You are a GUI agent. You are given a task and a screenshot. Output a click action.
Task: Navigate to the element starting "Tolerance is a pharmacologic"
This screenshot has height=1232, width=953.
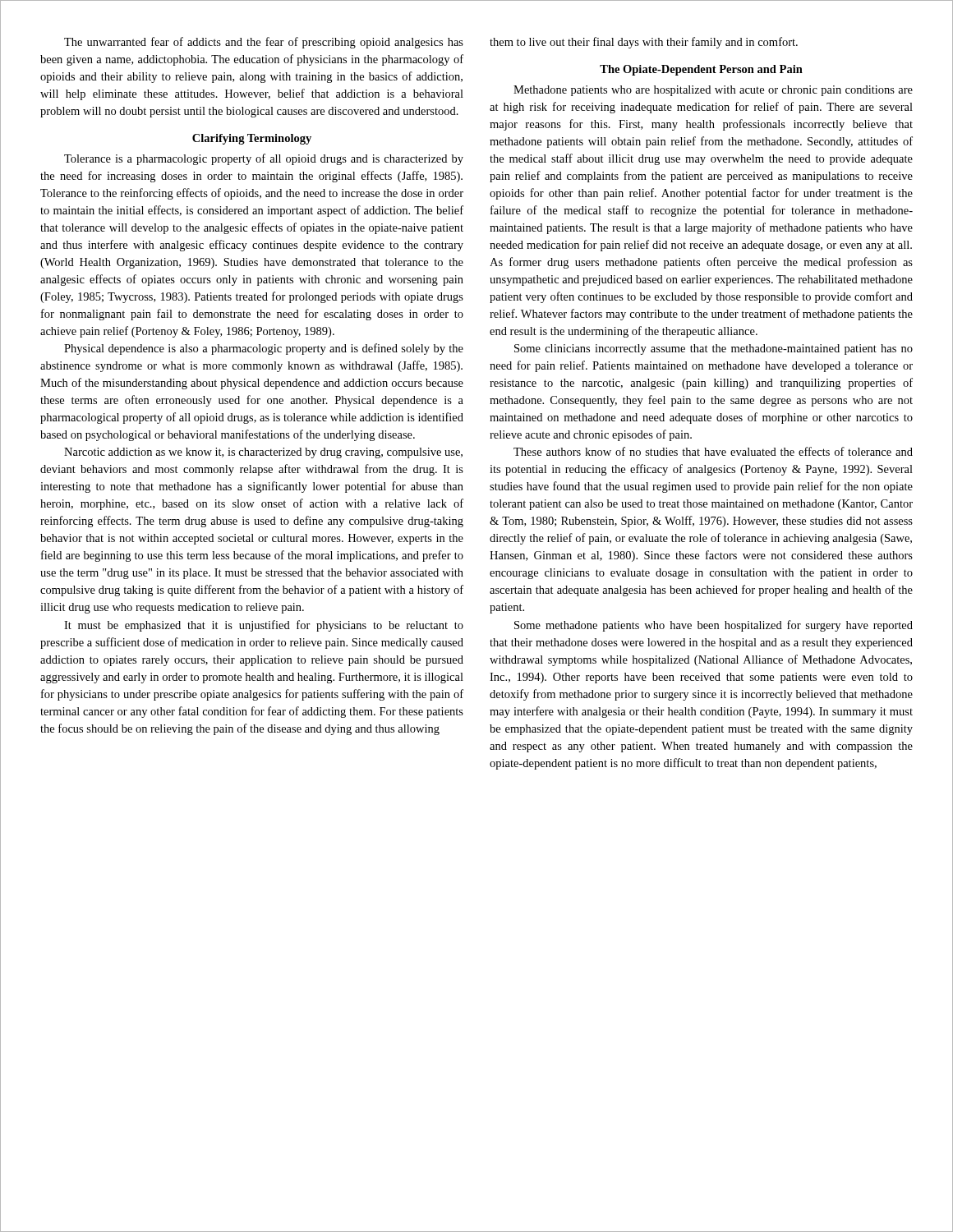[x=252, y=245]
